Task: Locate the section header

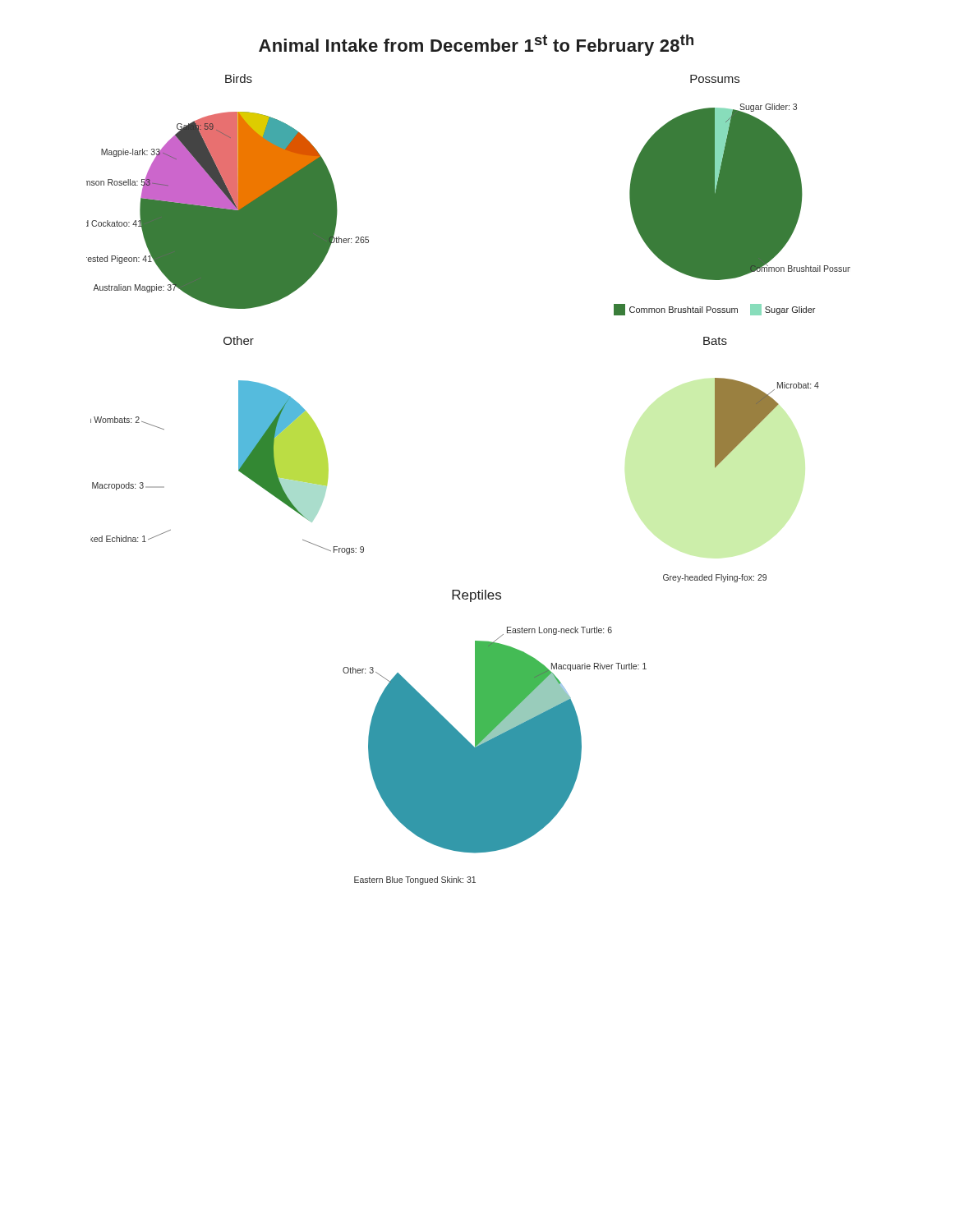Action: point(476,595)
